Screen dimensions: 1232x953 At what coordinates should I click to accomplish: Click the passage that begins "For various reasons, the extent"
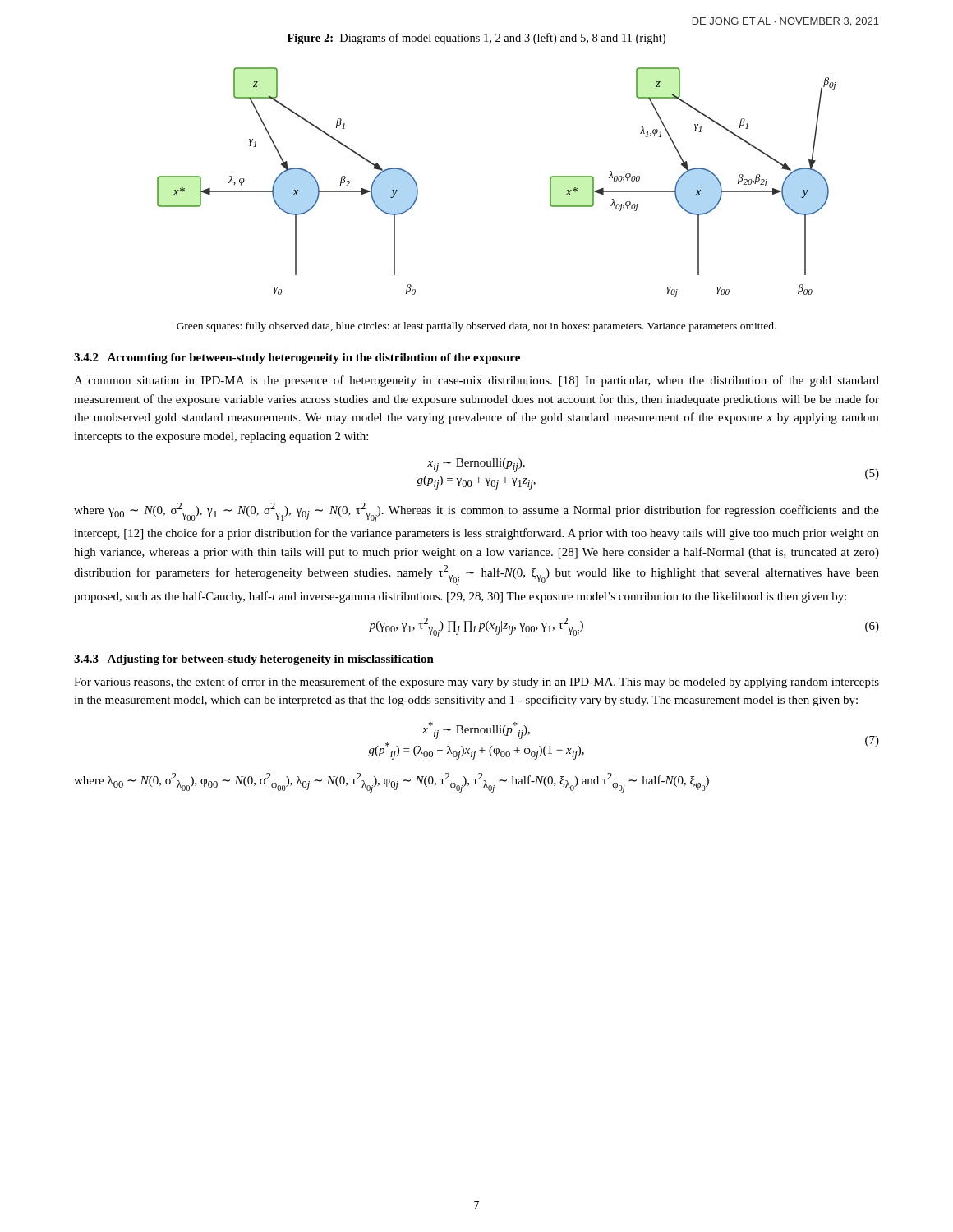pyautogui.click(x=476, y=691)
